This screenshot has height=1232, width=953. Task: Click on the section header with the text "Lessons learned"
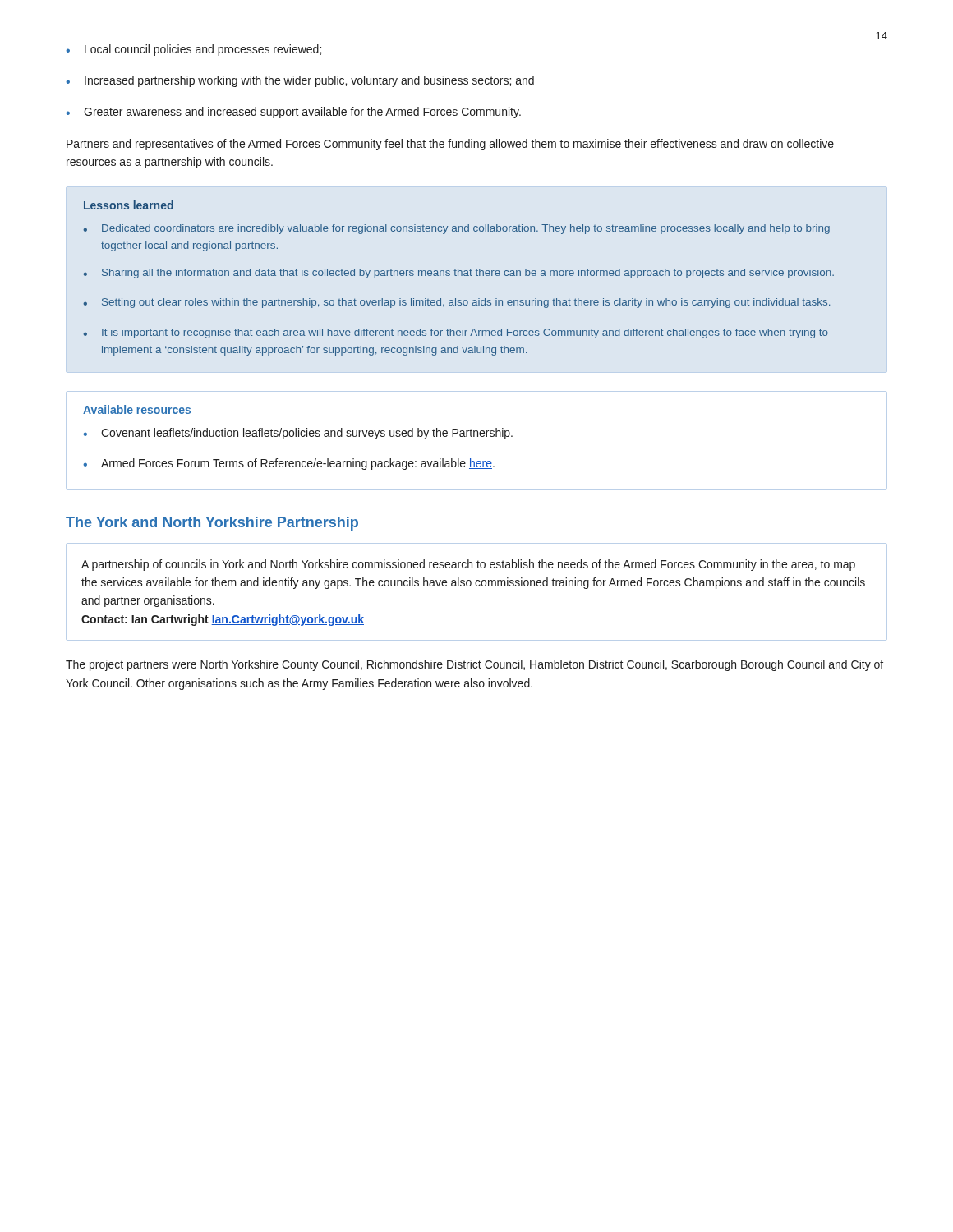click(128, 205)
